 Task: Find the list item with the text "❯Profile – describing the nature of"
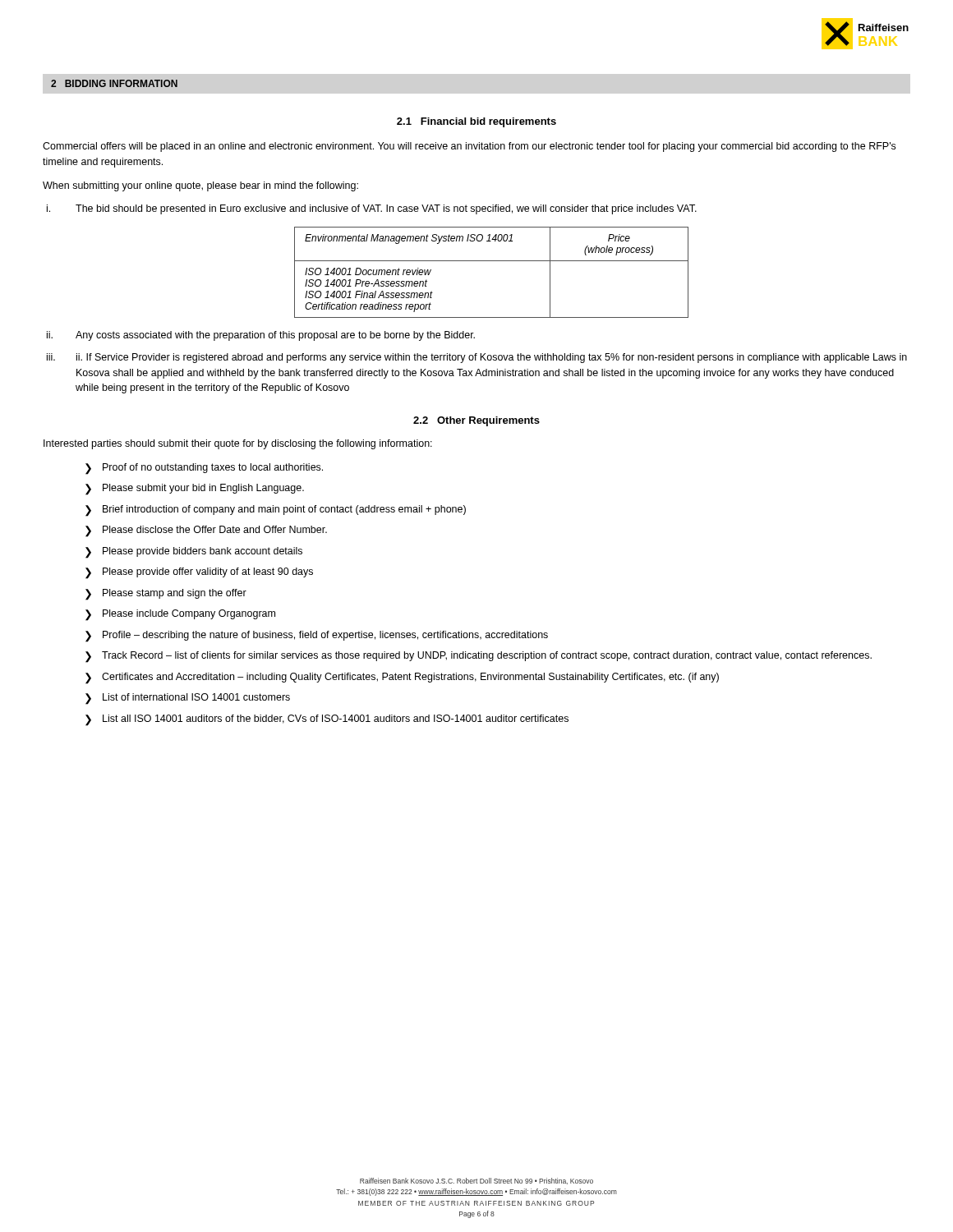tap(497, 635)
